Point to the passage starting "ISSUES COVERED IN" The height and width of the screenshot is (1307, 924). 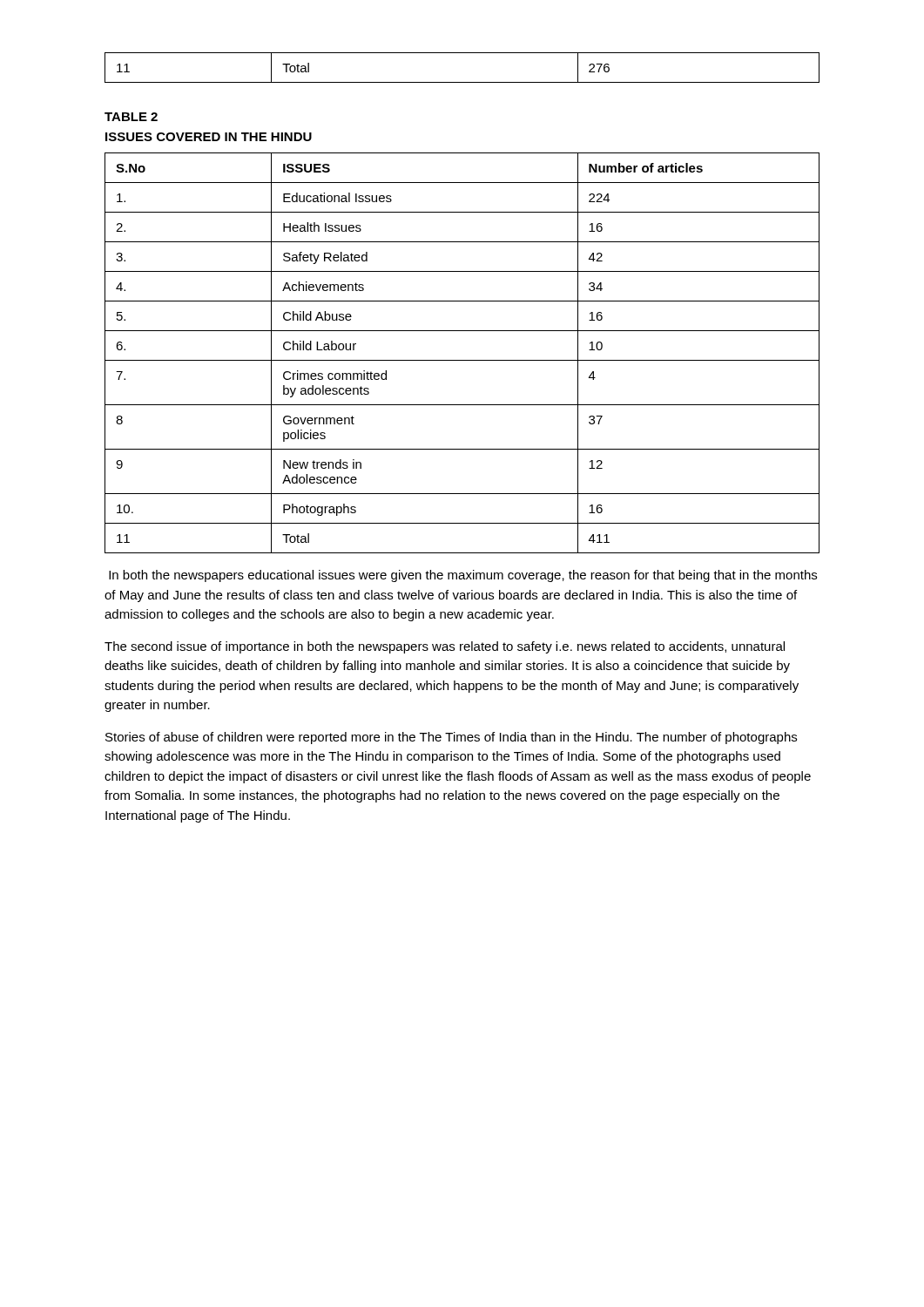208,136
